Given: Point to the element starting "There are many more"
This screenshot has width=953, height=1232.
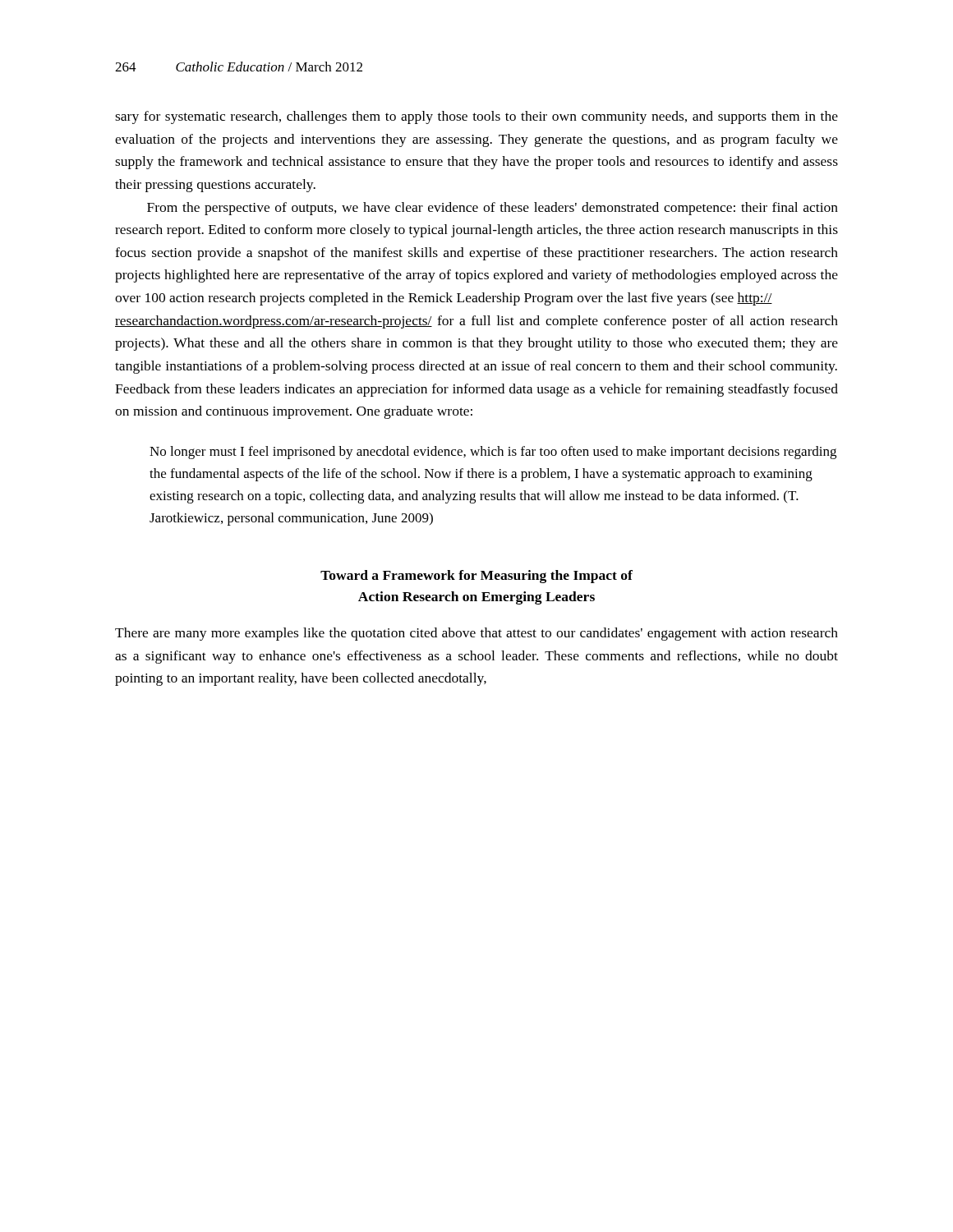Looking at the screenshot, I should (x=476, y=656).
